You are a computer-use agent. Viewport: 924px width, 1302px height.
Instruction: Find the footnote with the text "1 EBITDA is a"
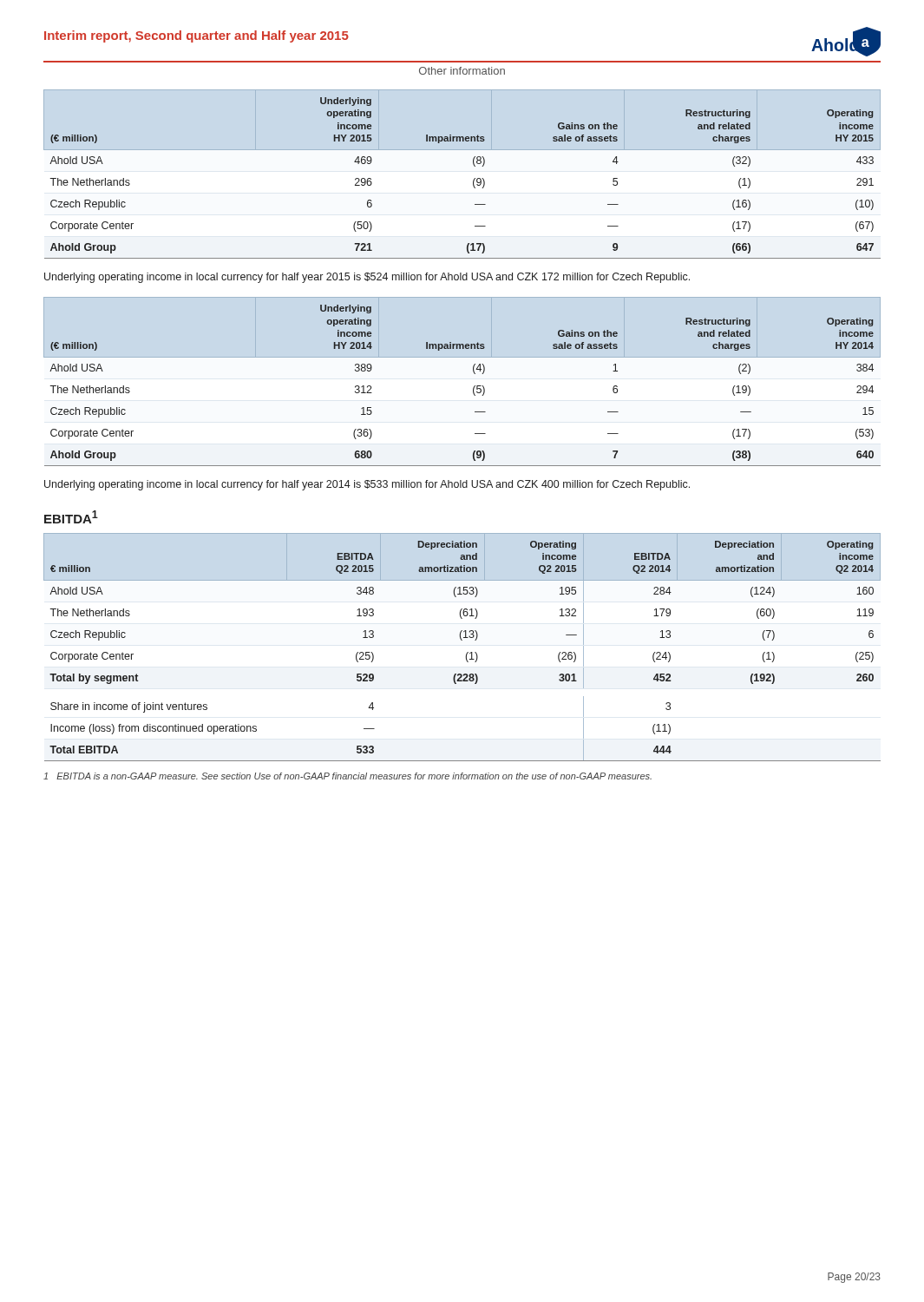tap(348, 776)
